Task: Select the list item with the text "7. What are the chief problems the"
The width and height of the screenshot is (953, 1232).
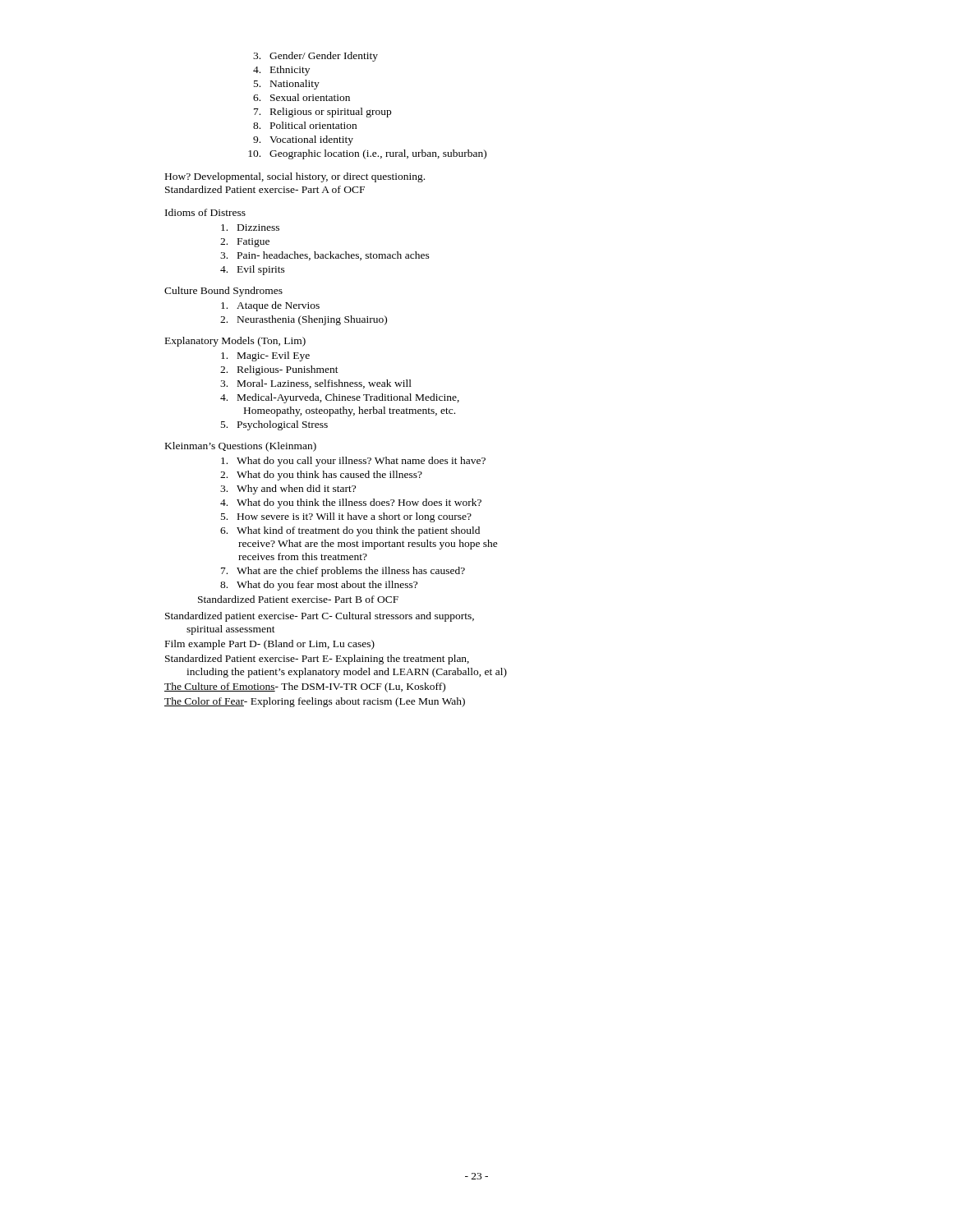Action: click(x=476, y=571)
